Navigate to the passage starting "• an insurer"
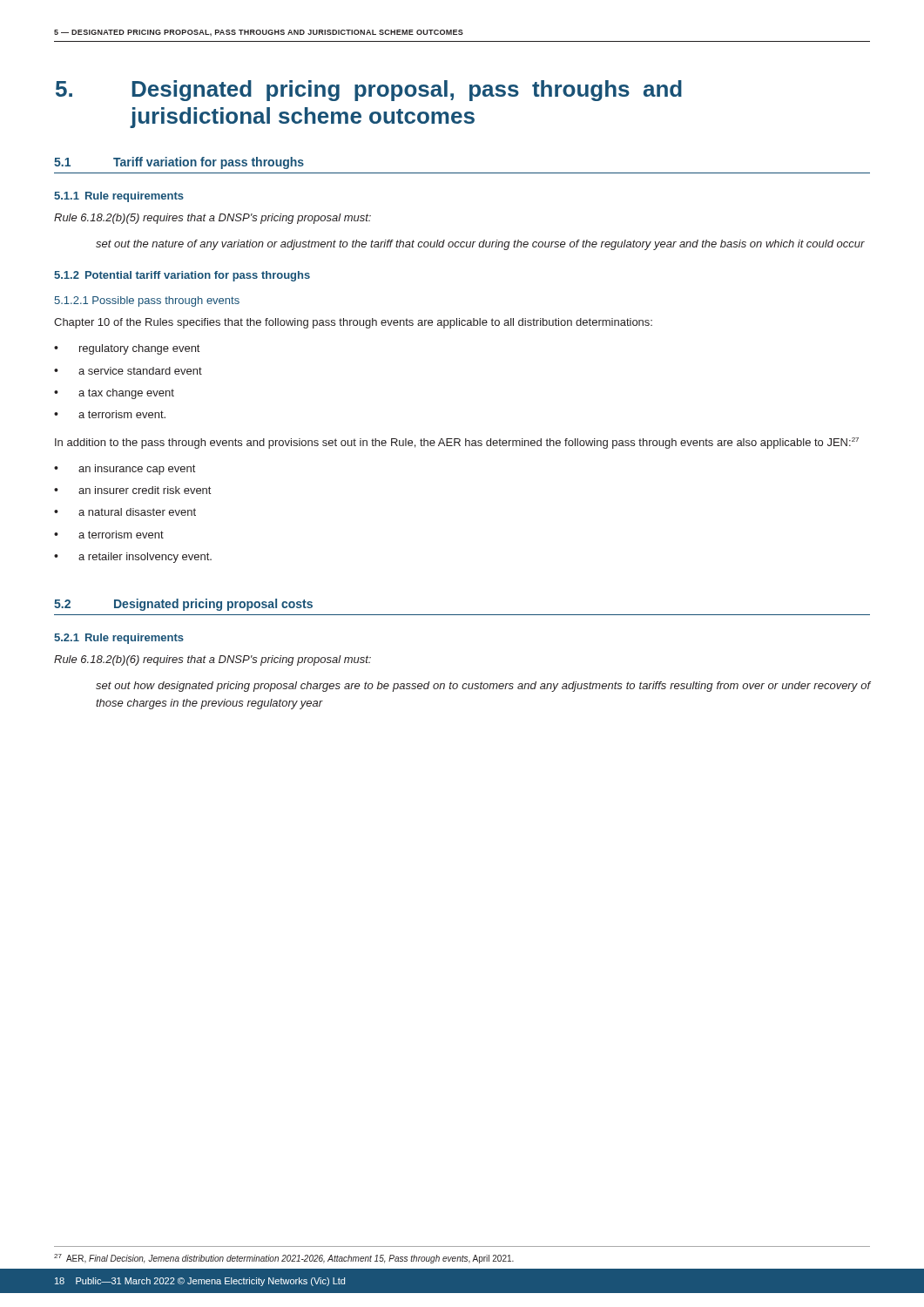Screen dimensions: 1307x924 (133, 491)
